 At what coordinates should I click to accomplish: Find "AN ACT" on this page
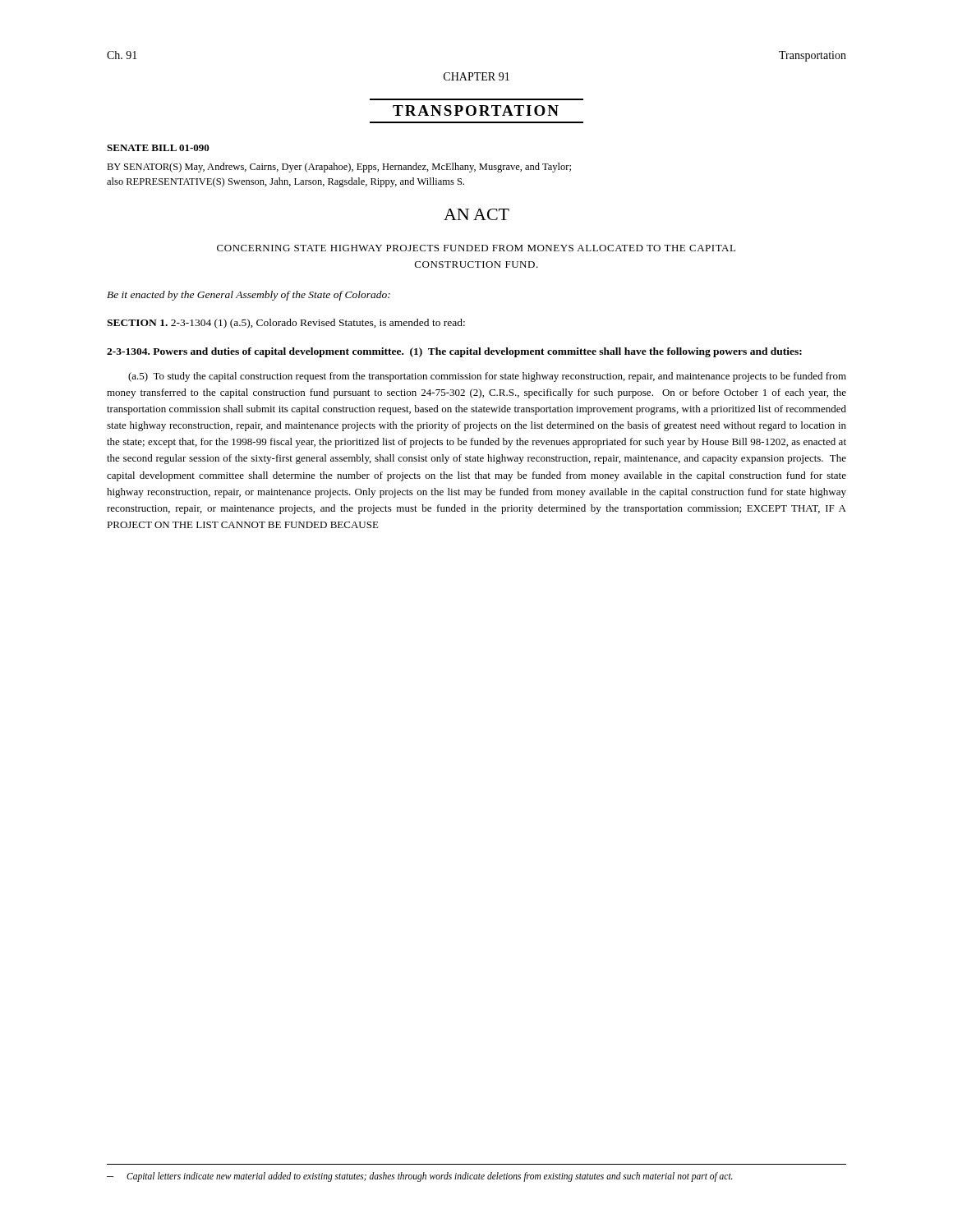(476, 214)
